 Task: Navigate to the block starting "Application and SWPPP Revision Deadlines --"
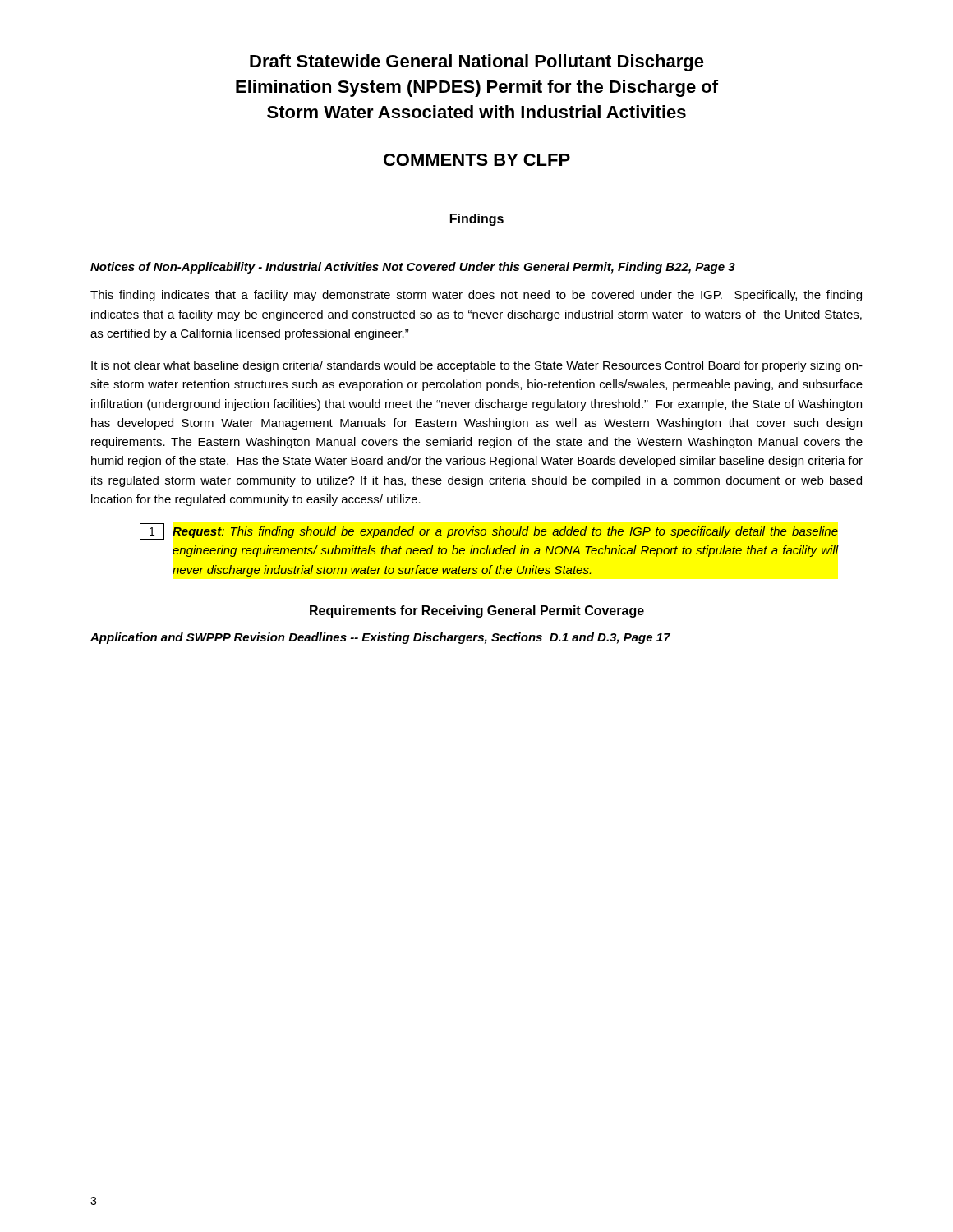coord(380,637)
